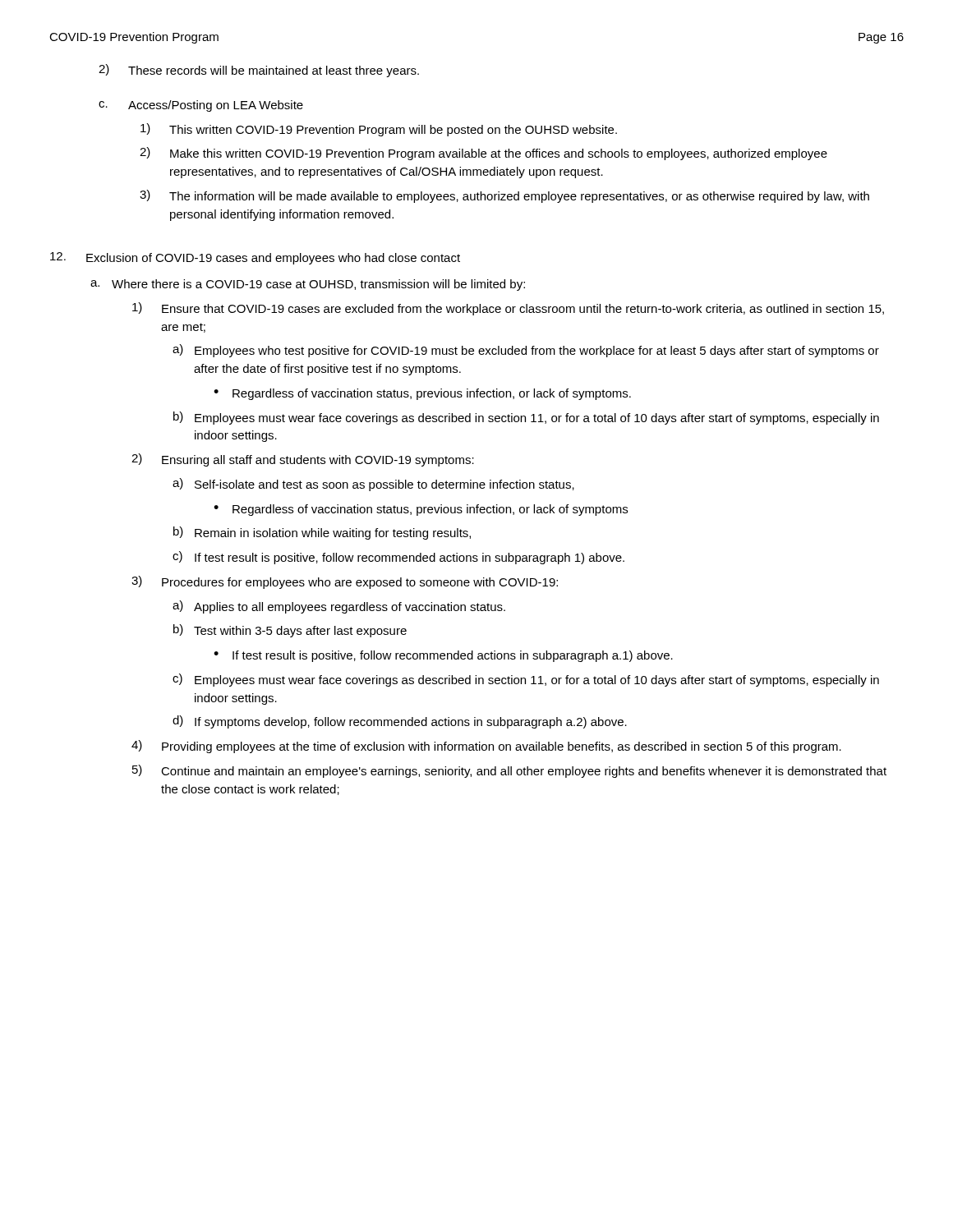Locate the region starting "b) Employees must wear face coverings as described"
Image resolution: width=953 pixels, height=1232 pixels.
[x=538, y=427]
